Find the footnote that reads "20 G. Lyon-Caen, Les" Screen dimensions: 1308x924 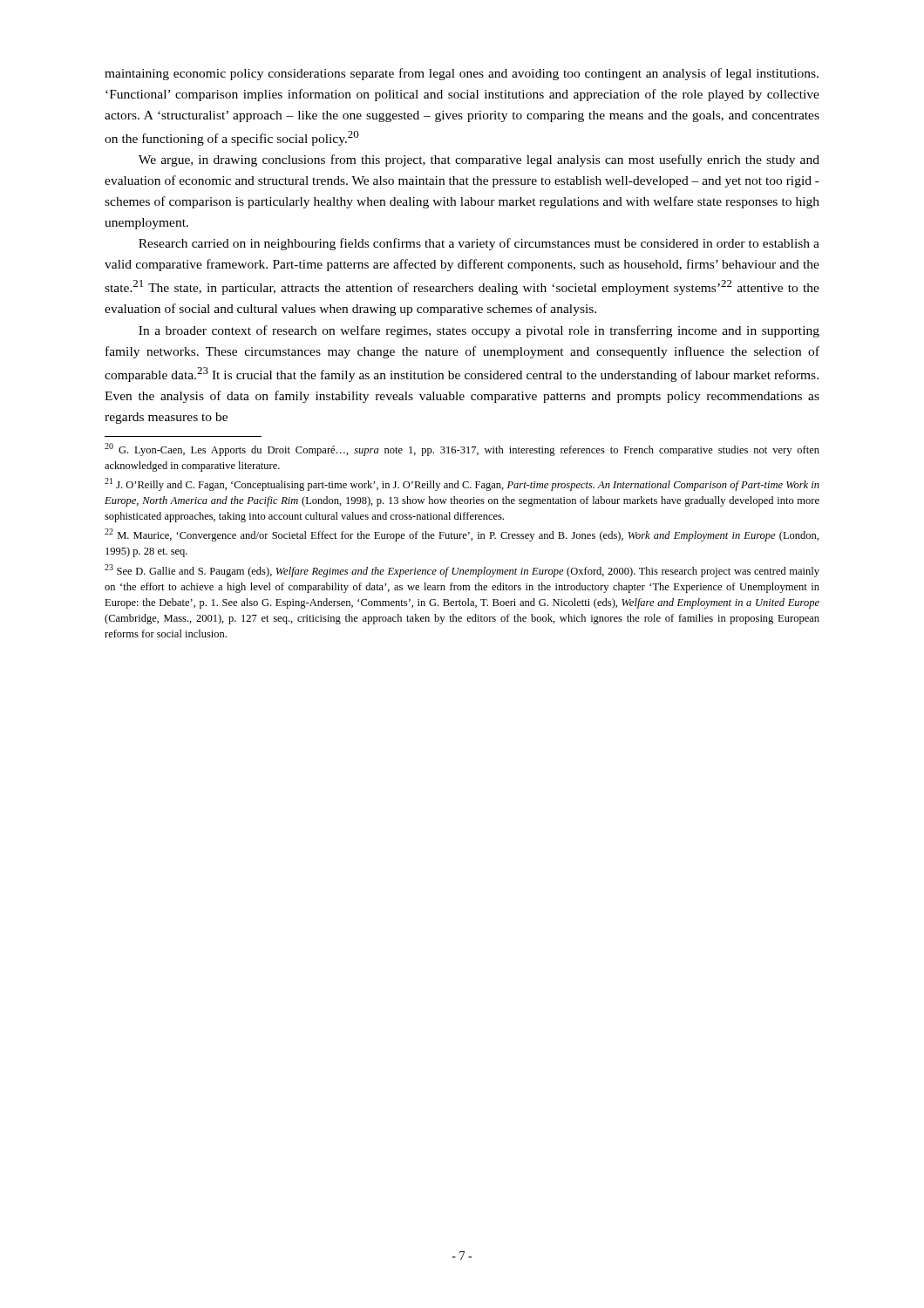[462, 457]
